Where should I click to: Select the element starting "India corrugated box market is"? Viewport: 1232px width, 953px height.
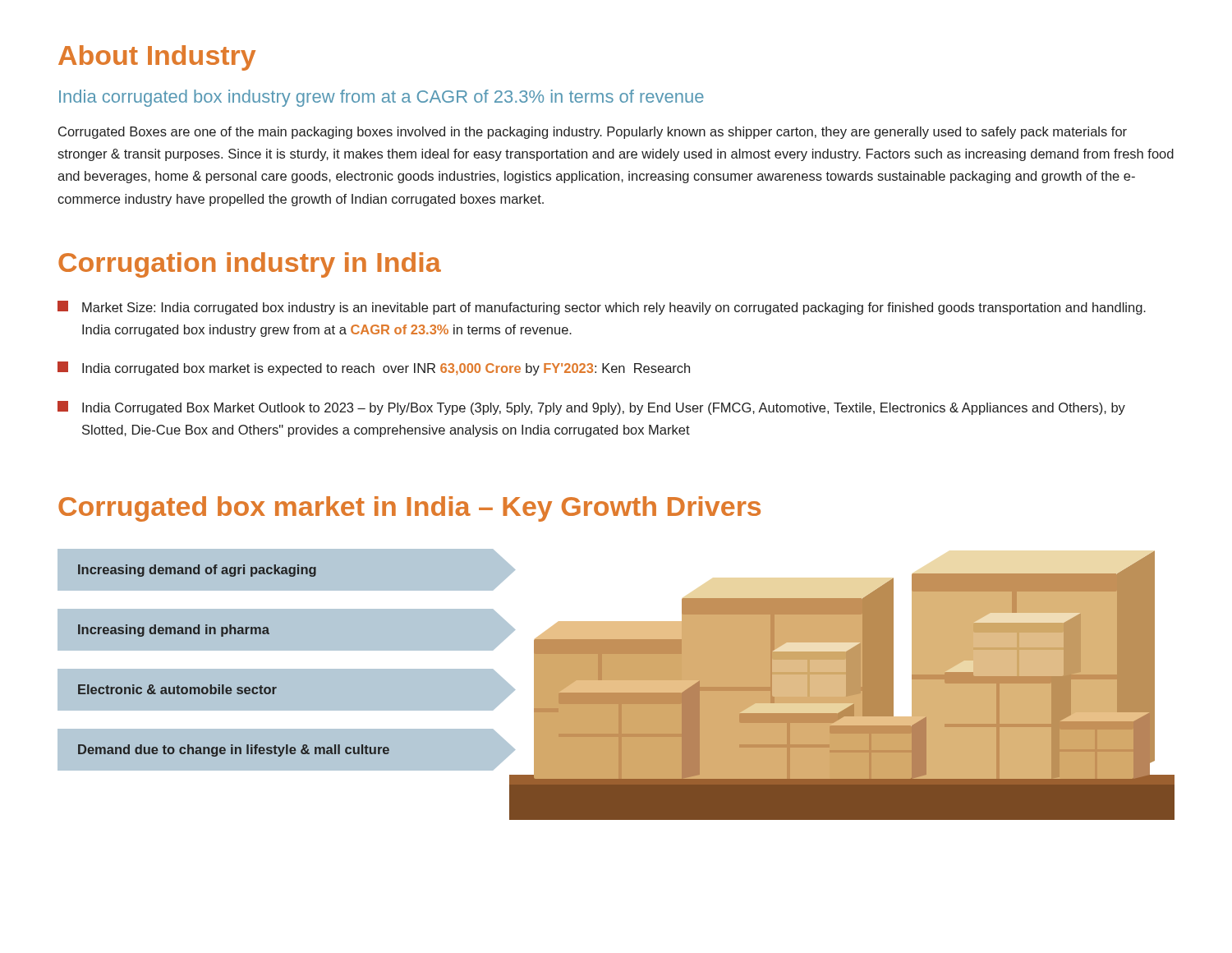click(612, 369)
